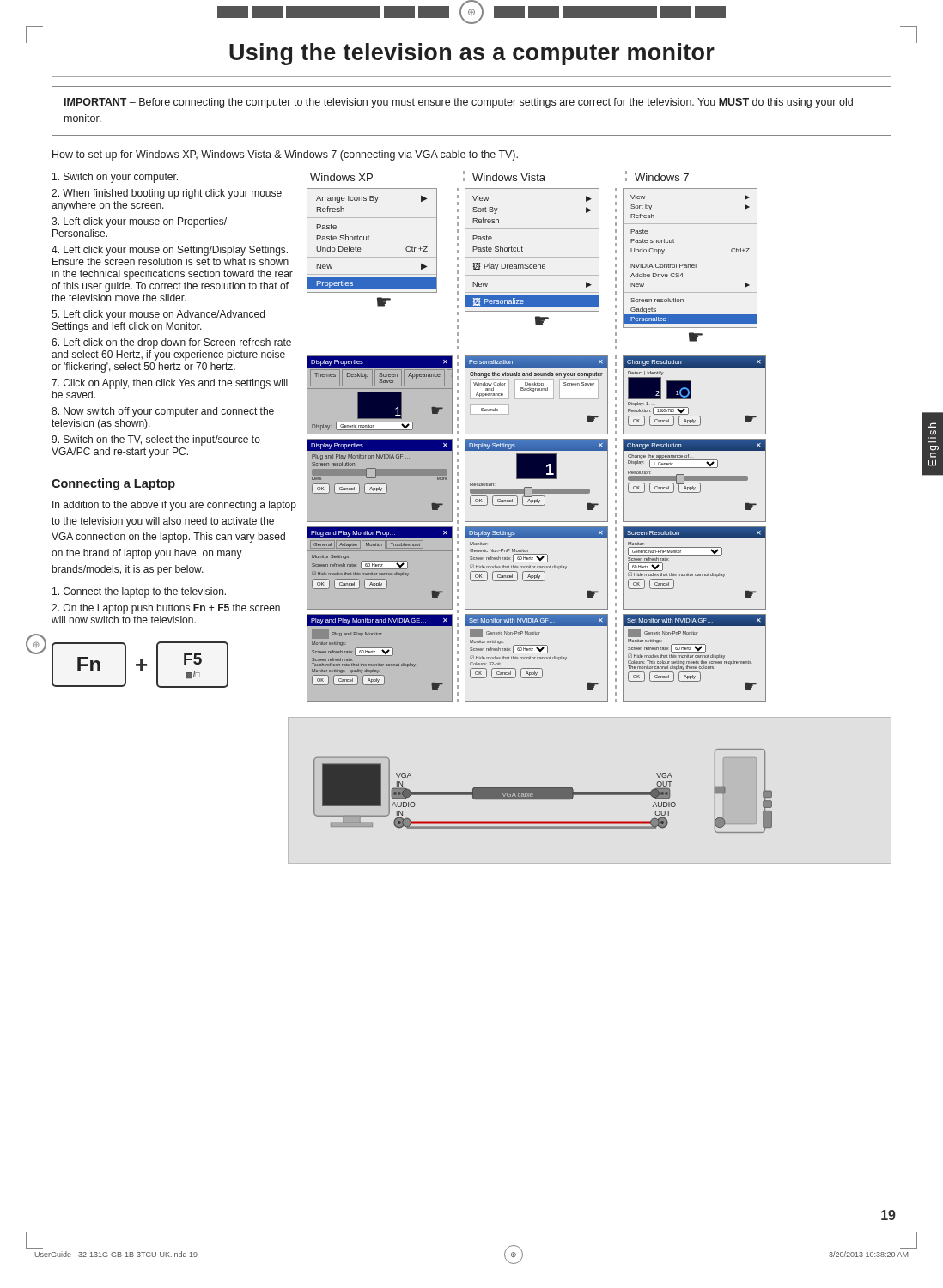Viewport: 943px width, 1288px height.
Task: Find the list item with the text "5. Left click your mouse on"
Action: click(x=158, y=321)
